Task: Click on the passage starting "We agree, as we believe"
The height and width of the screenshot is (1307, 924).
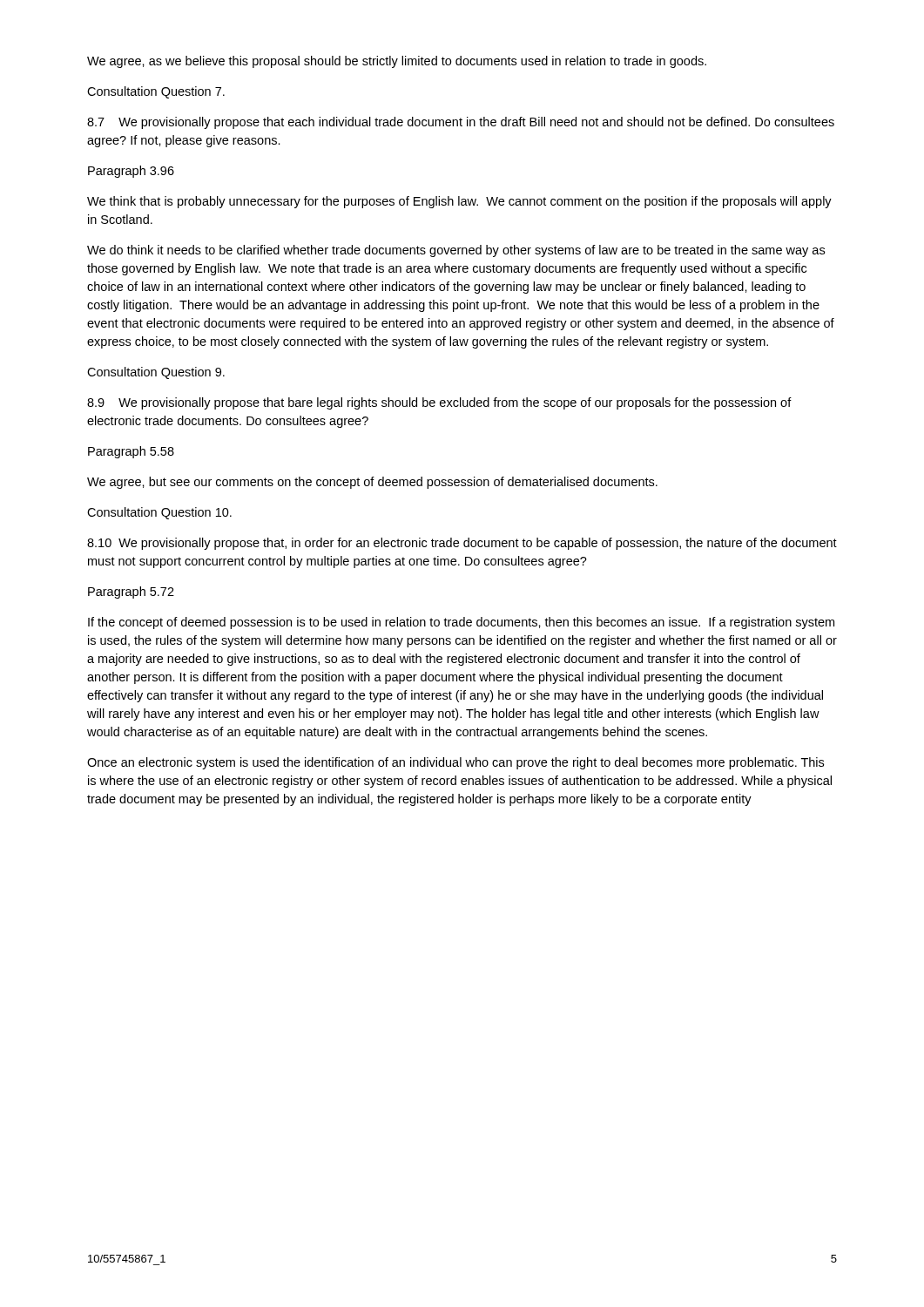Action: (397, 61)
